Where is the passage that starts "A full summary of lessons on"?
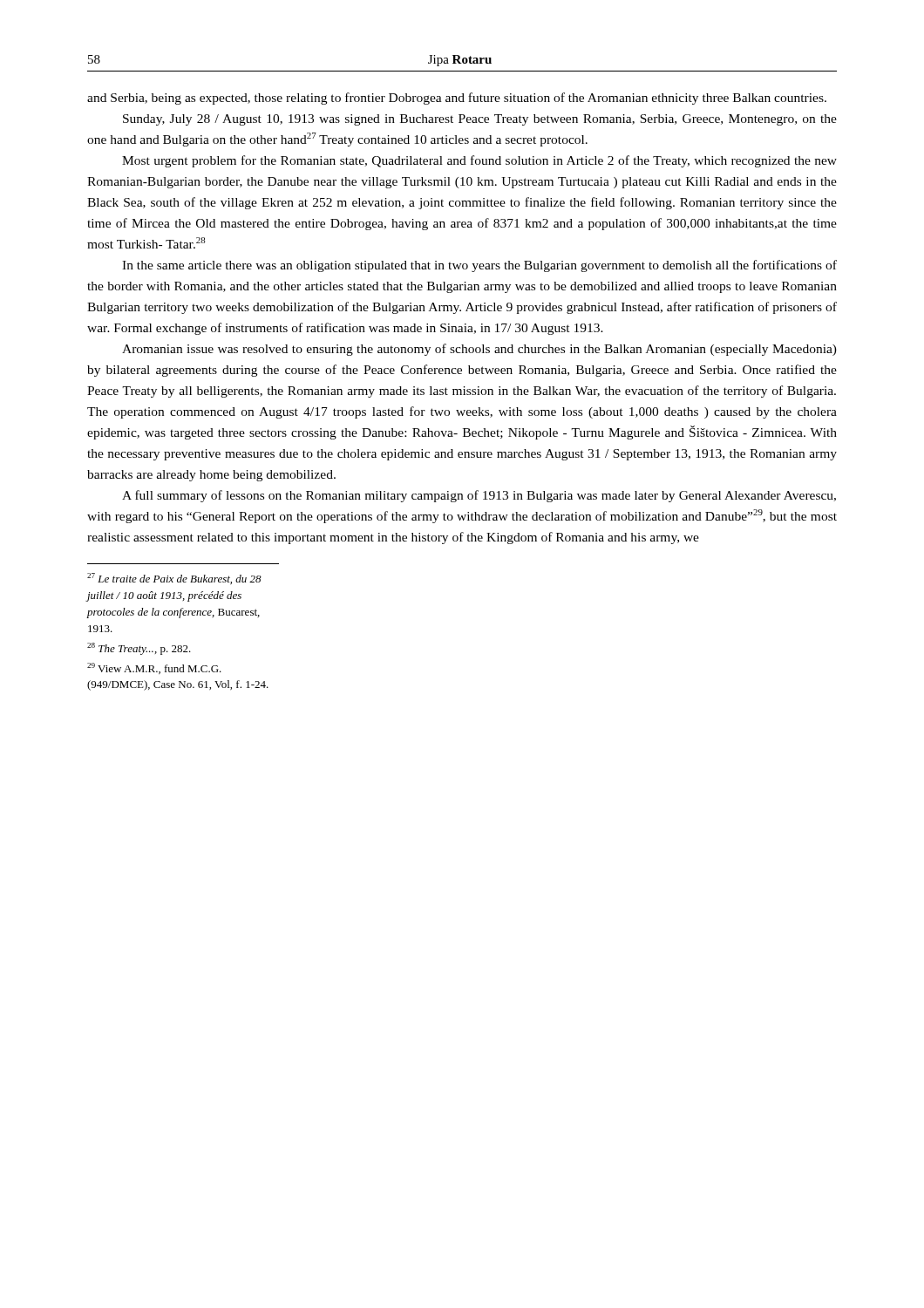 (x=462, y=516)
